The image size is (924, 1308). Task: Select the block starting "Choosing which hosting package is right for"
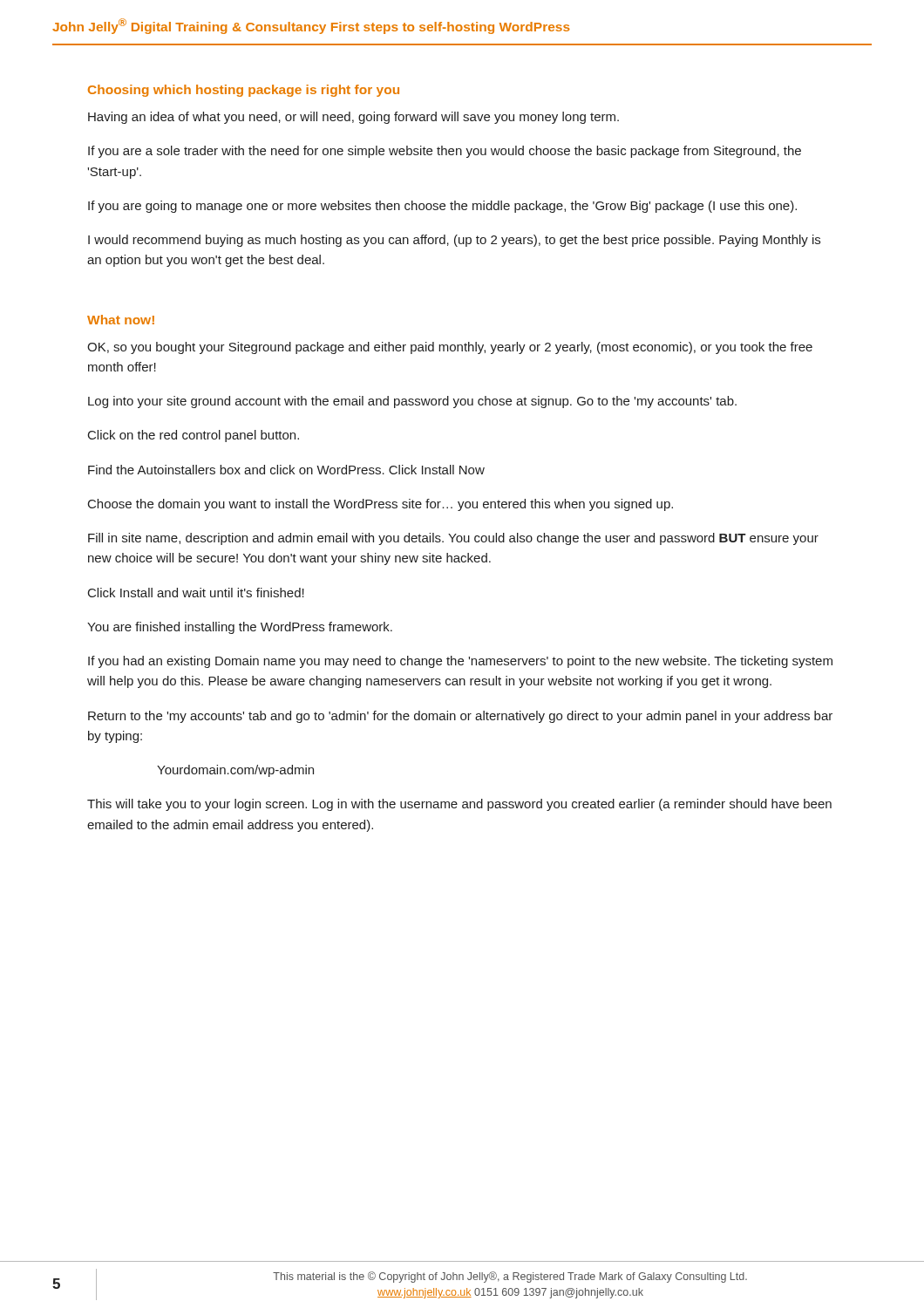pos(244,90)
